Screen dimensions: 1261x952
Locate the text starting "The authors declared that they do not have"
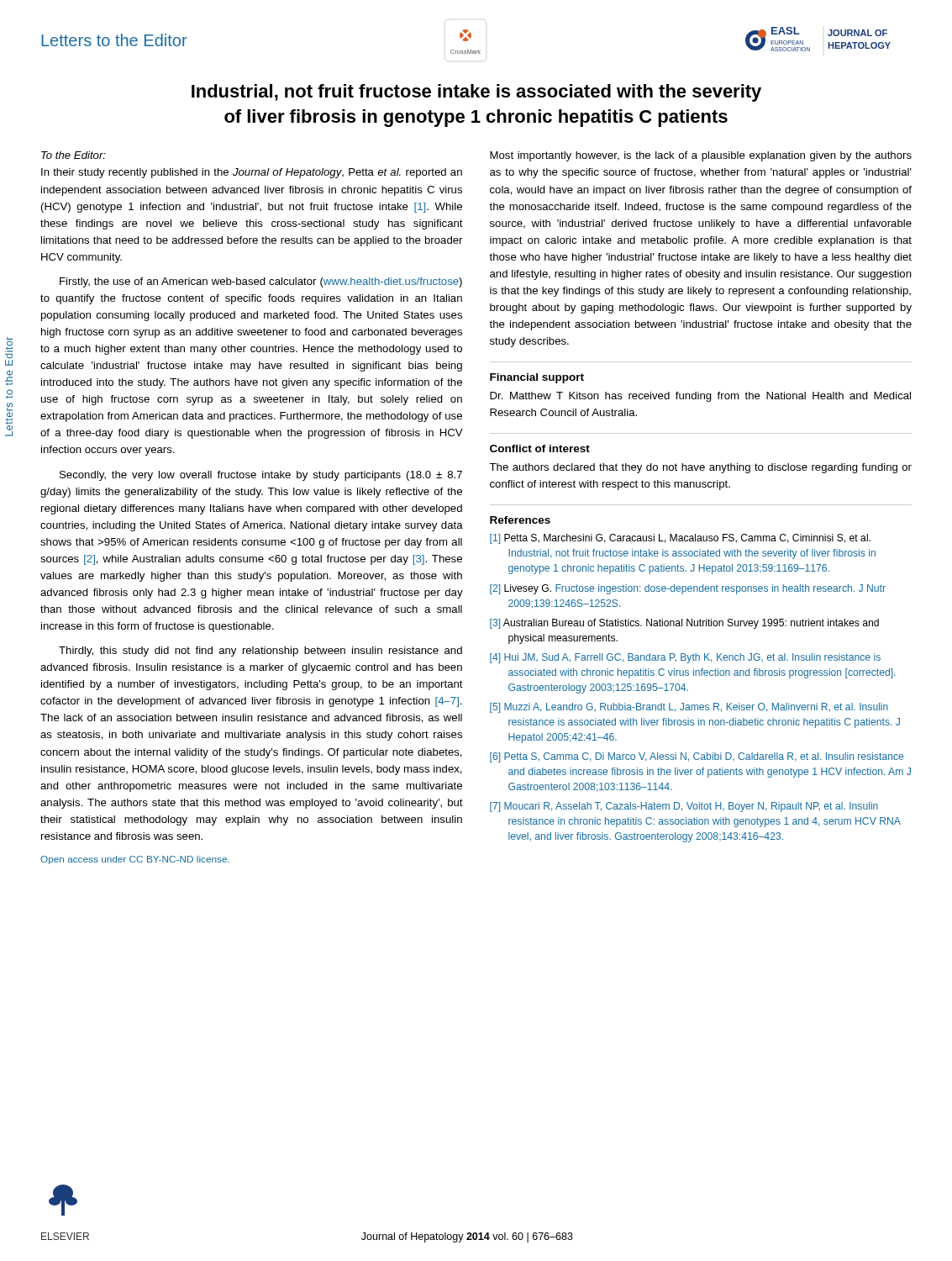click(x=701, y=476)
